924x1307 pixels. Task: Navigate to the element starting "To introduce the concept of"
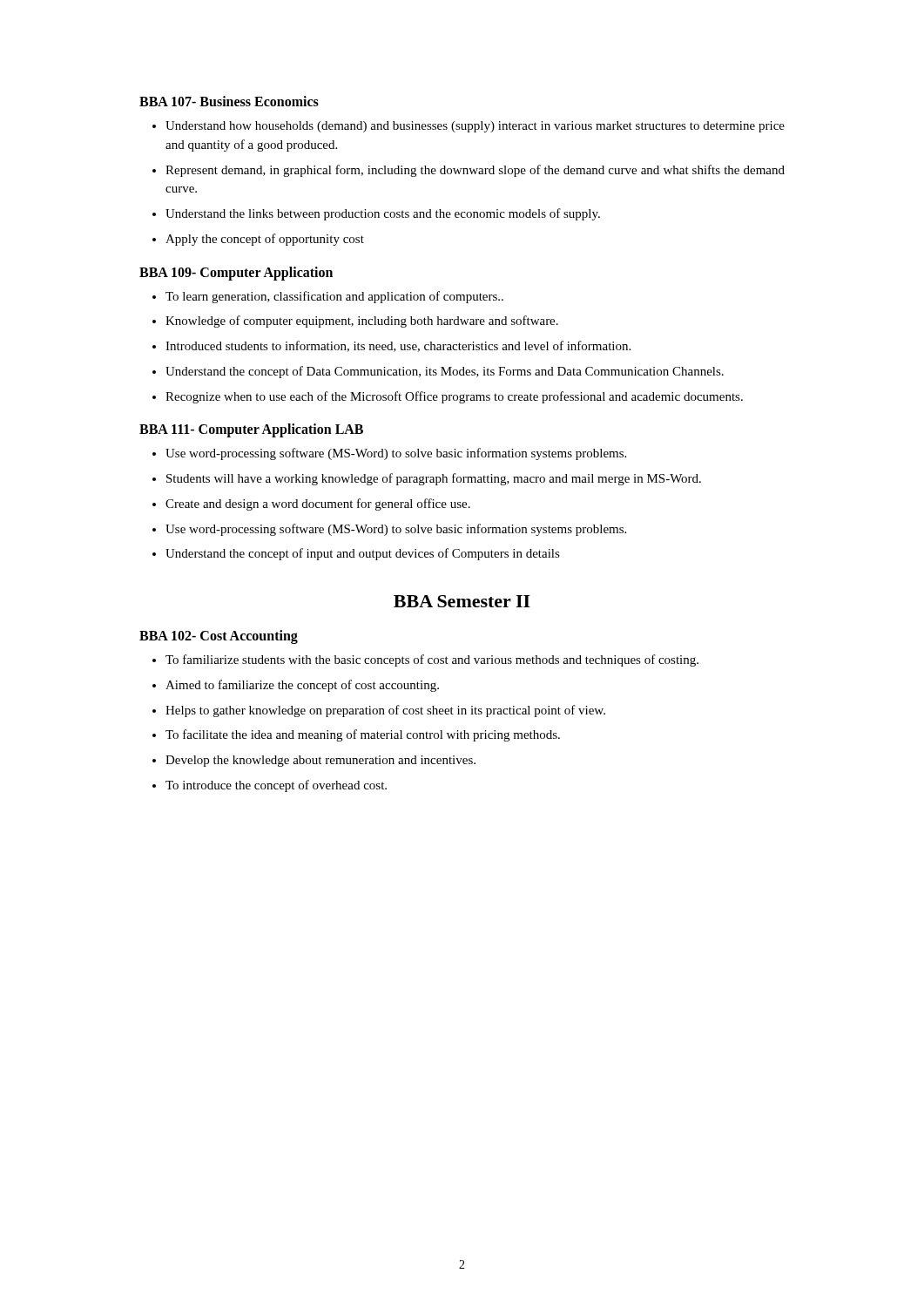coord(277,785)
